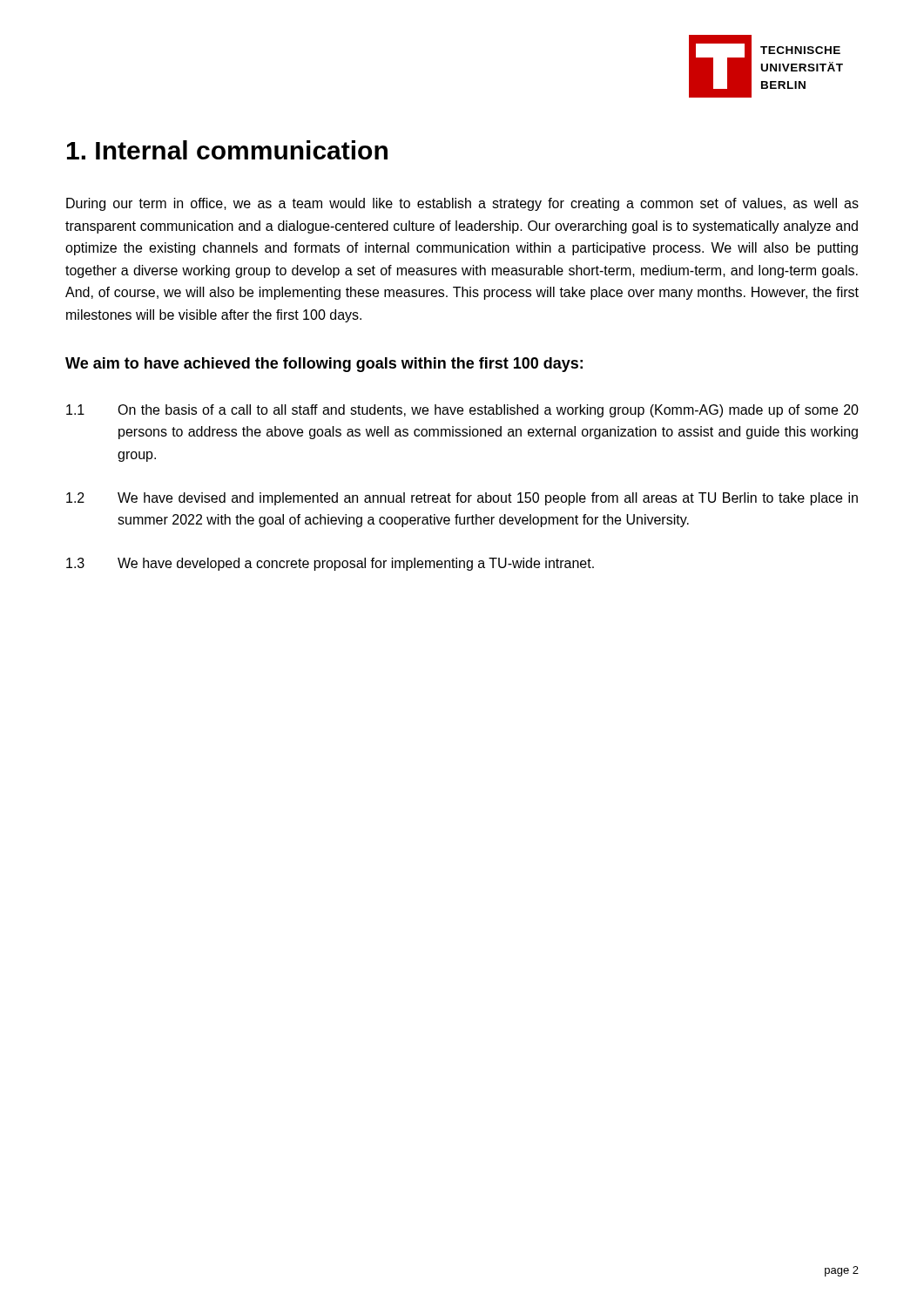The width and height of the screenshot is (924, 1307).
Task: Find the text block that reads "During our term in office, we"
Action: pos(462,259)
